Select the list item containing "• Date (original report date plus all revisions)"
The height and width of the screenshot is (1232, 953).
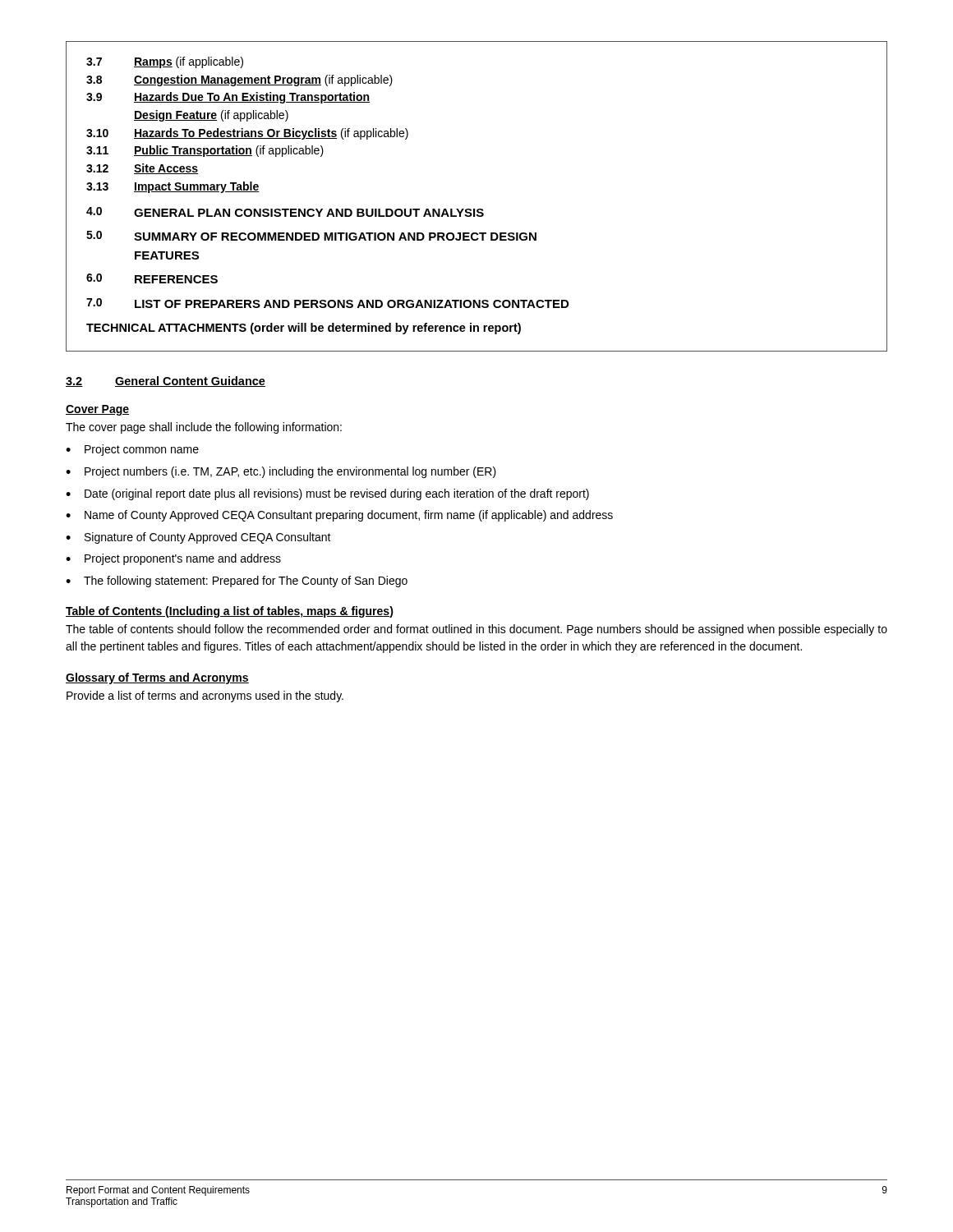(476, 494)
